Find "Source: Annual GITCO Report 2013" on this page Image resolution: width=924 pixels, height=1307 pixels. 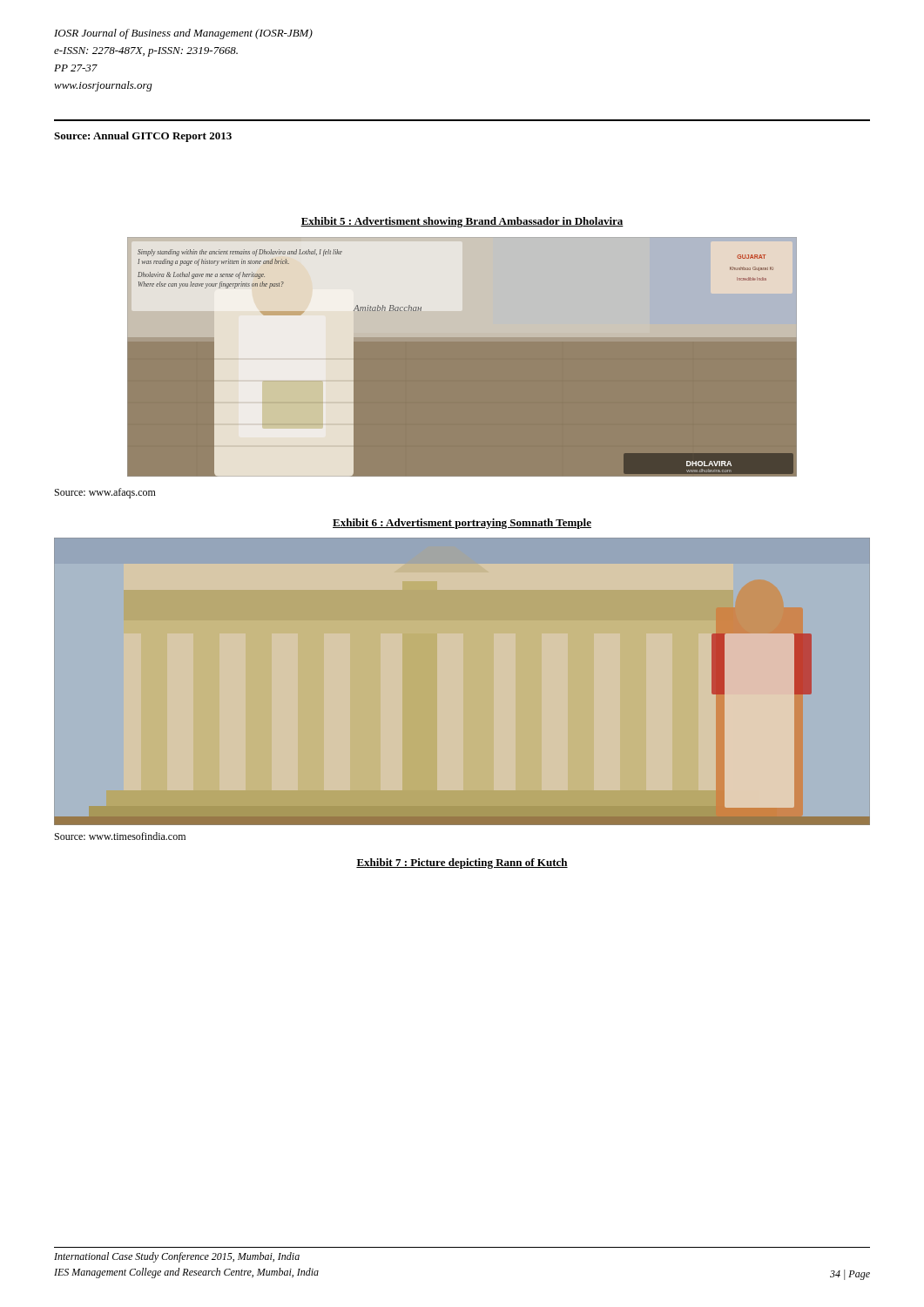tap(143, 136)
